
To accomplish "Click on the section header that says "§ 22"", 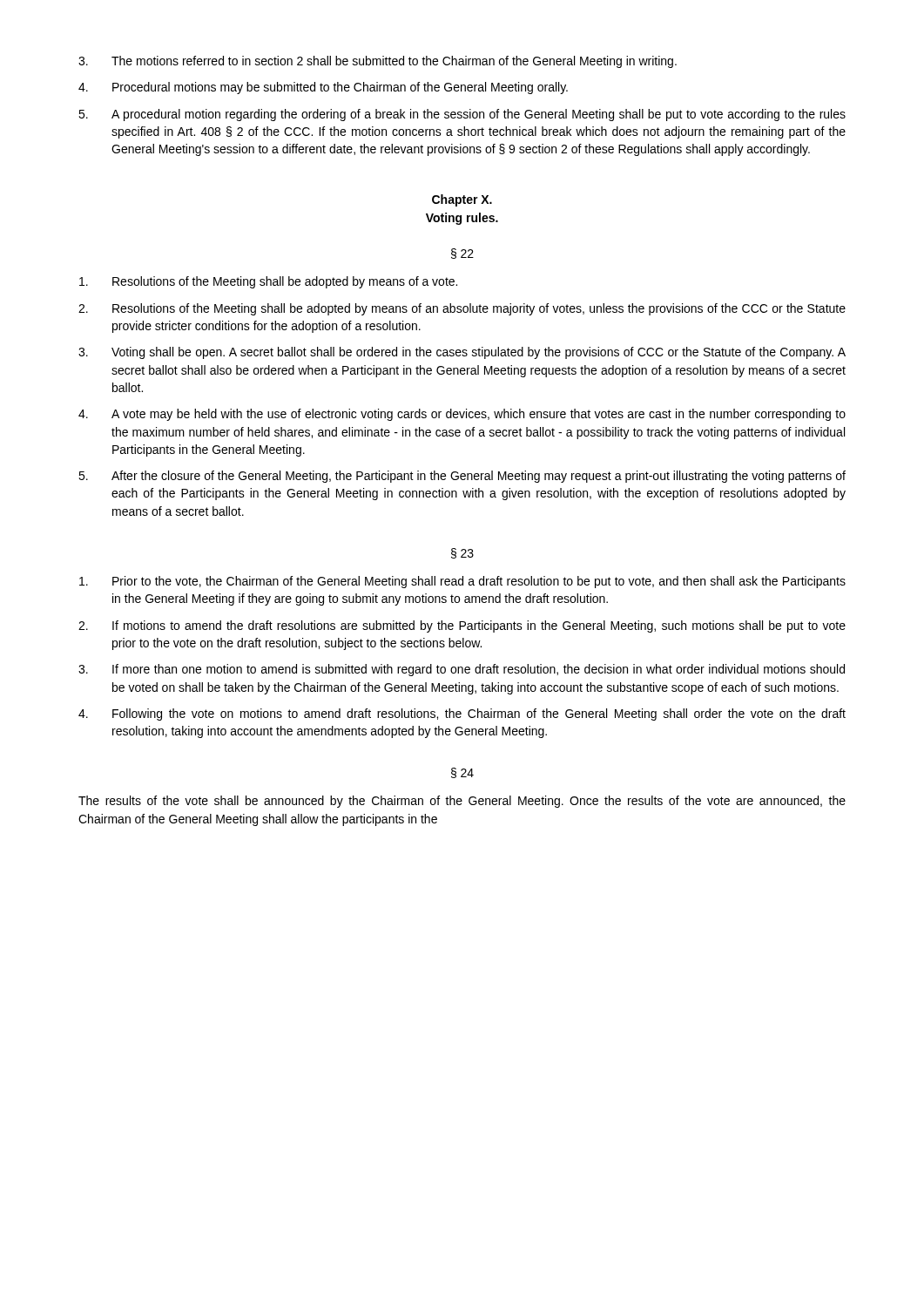I will pos(462,254).
